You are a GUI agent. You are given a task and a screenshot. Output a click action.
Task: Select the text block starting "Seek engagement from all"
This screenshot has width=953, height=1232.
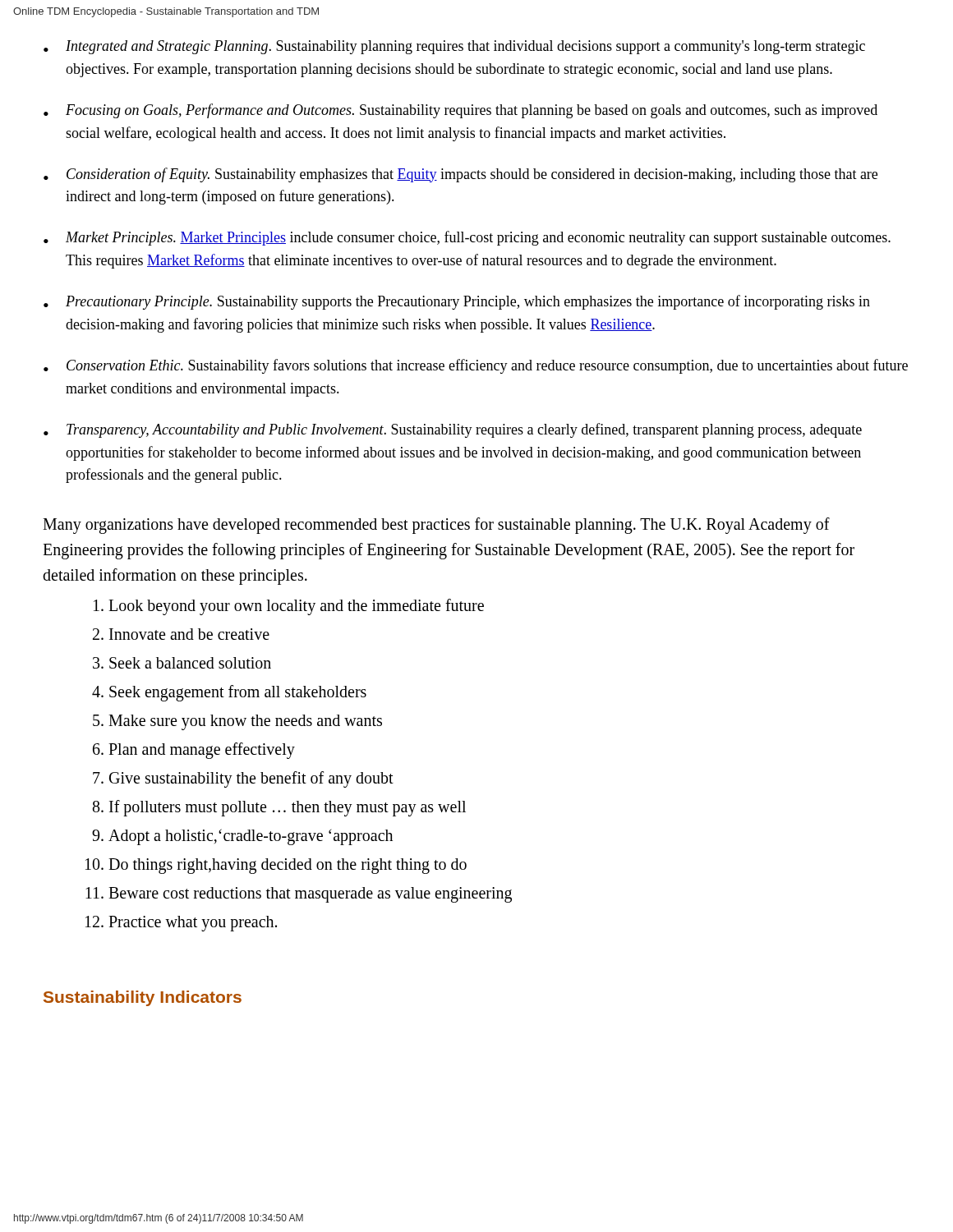click(238, 692)
